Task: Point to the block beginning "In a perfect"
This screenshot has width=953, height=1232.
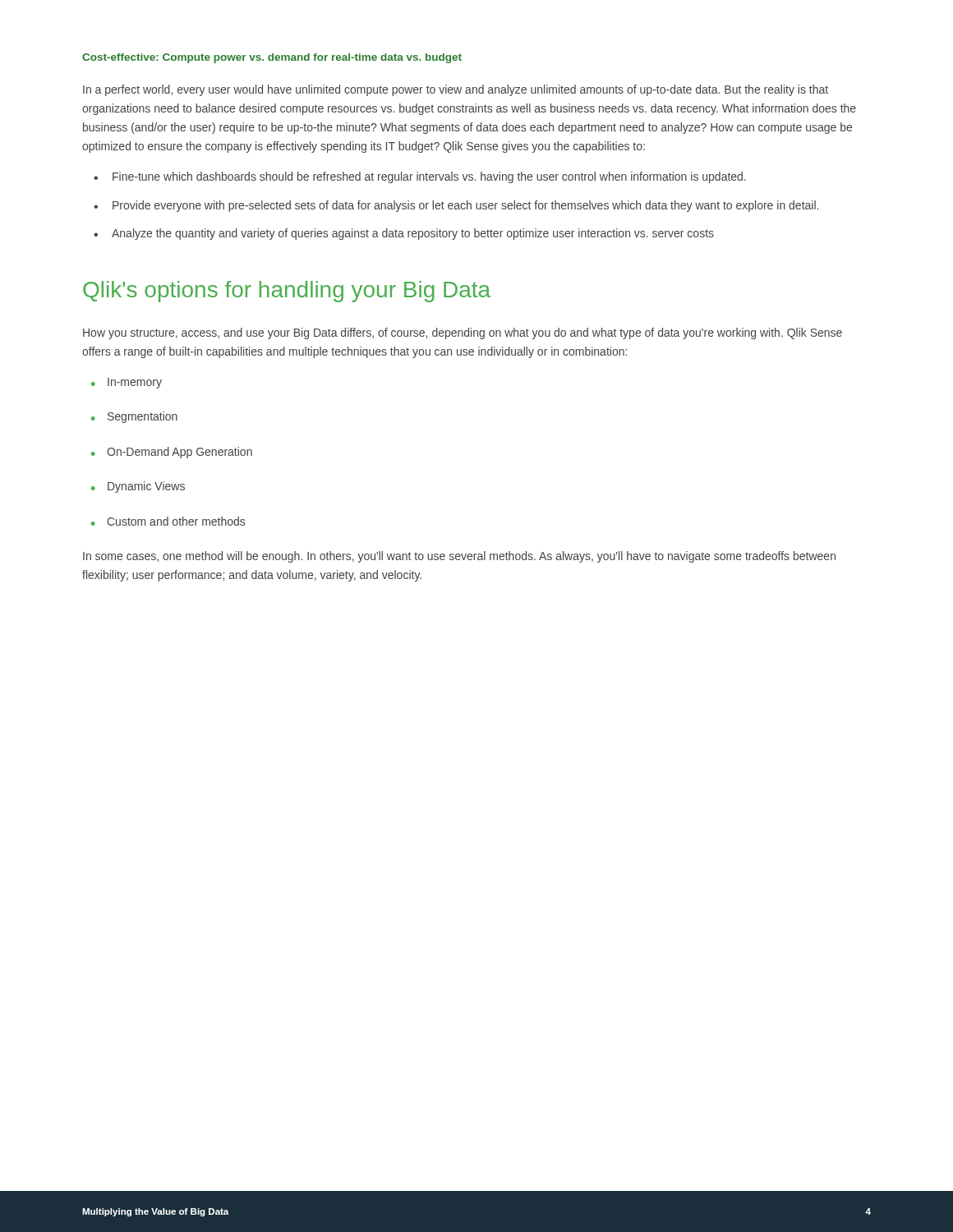Action: pyautogui.click(x=469, y=118)
